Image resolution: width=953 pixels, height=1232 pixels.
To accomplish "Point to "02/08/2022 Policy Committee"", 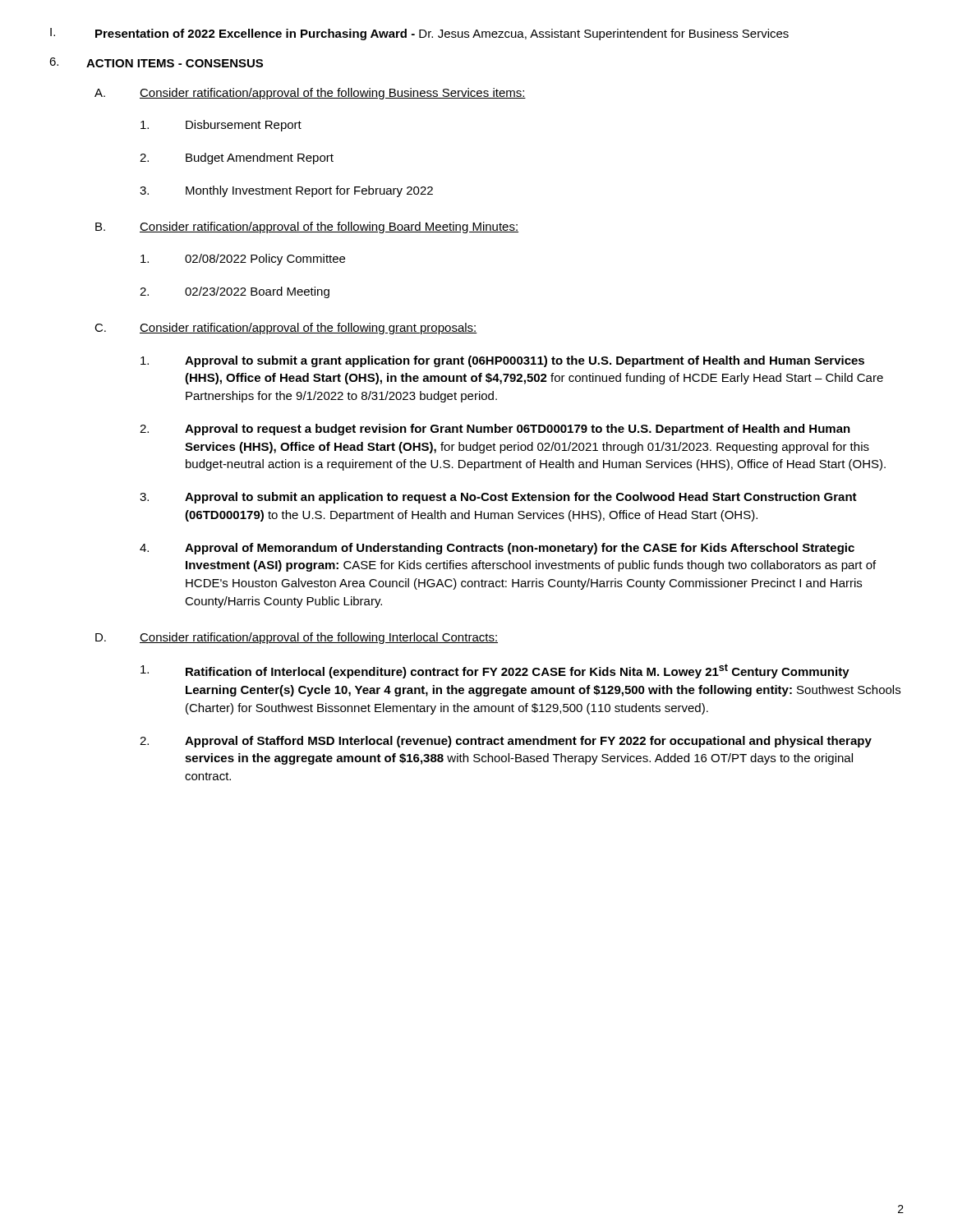I will 243,260.
